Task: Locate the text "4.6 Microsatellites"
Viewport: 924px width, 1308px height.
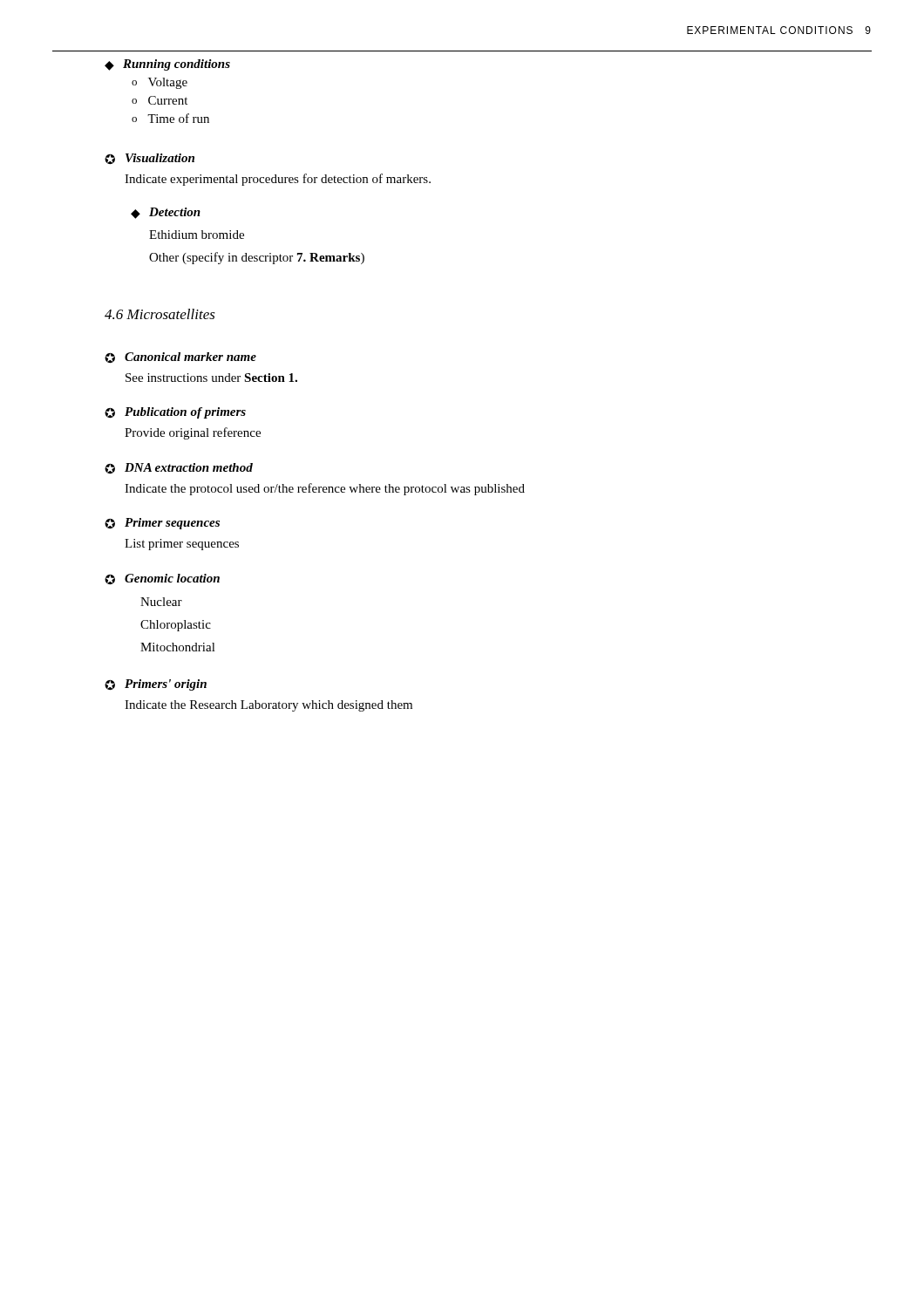Action: (160, 314)
